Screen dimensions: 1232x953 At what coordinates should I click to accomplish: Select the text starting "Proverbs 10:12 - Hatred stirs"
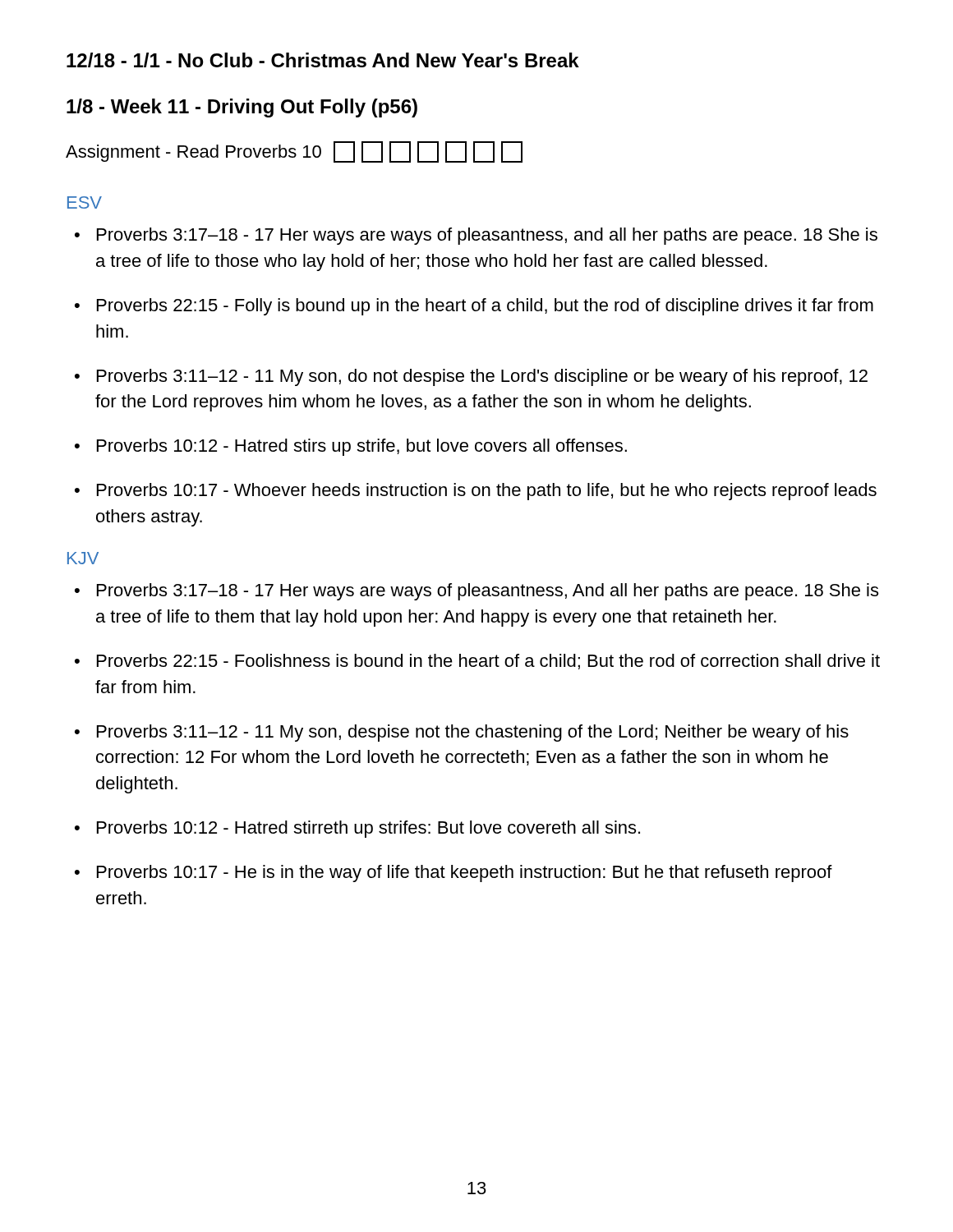[x=362, y=446]
